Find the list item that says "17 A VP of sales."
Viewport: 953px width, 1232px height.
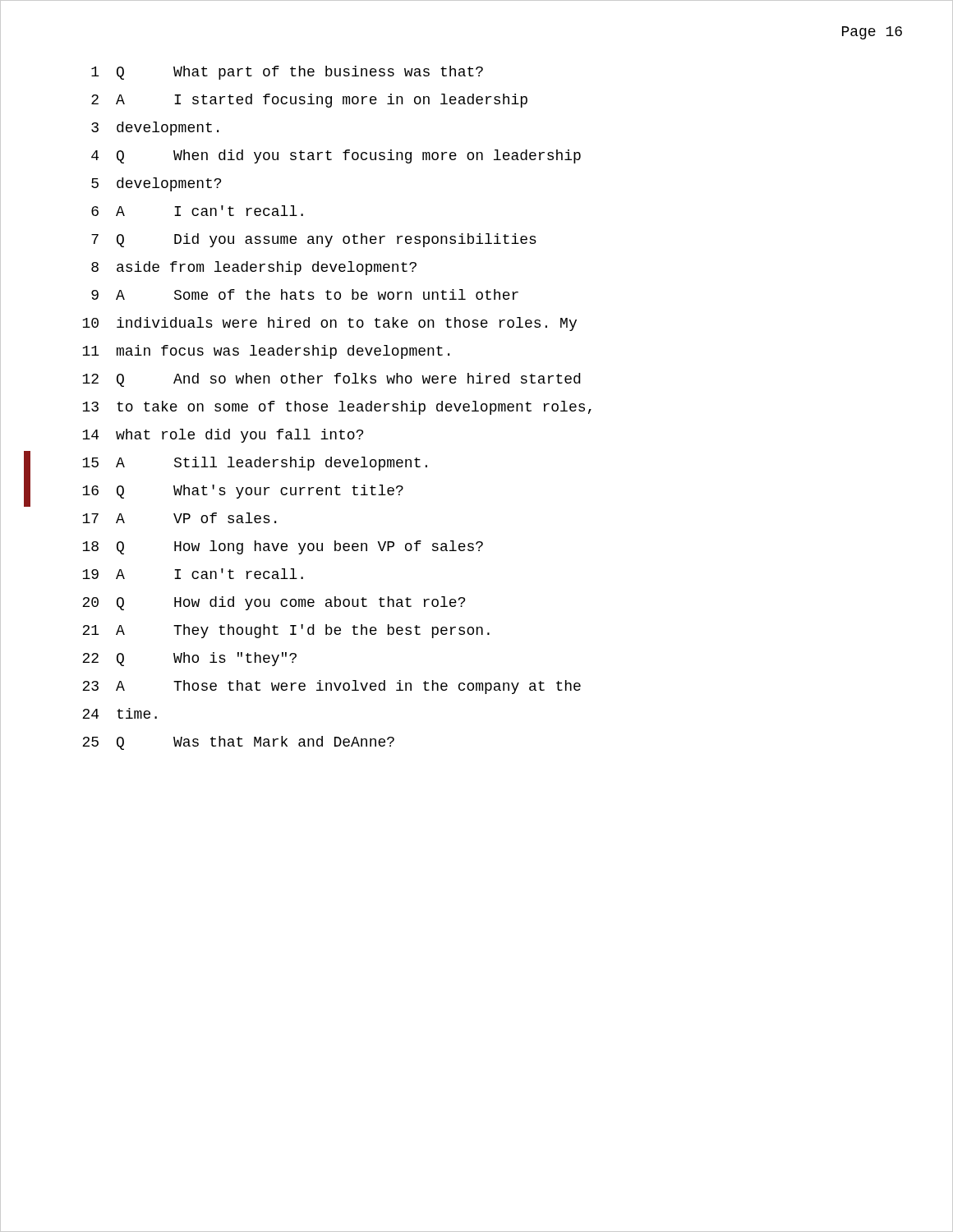tap(179, 518)
